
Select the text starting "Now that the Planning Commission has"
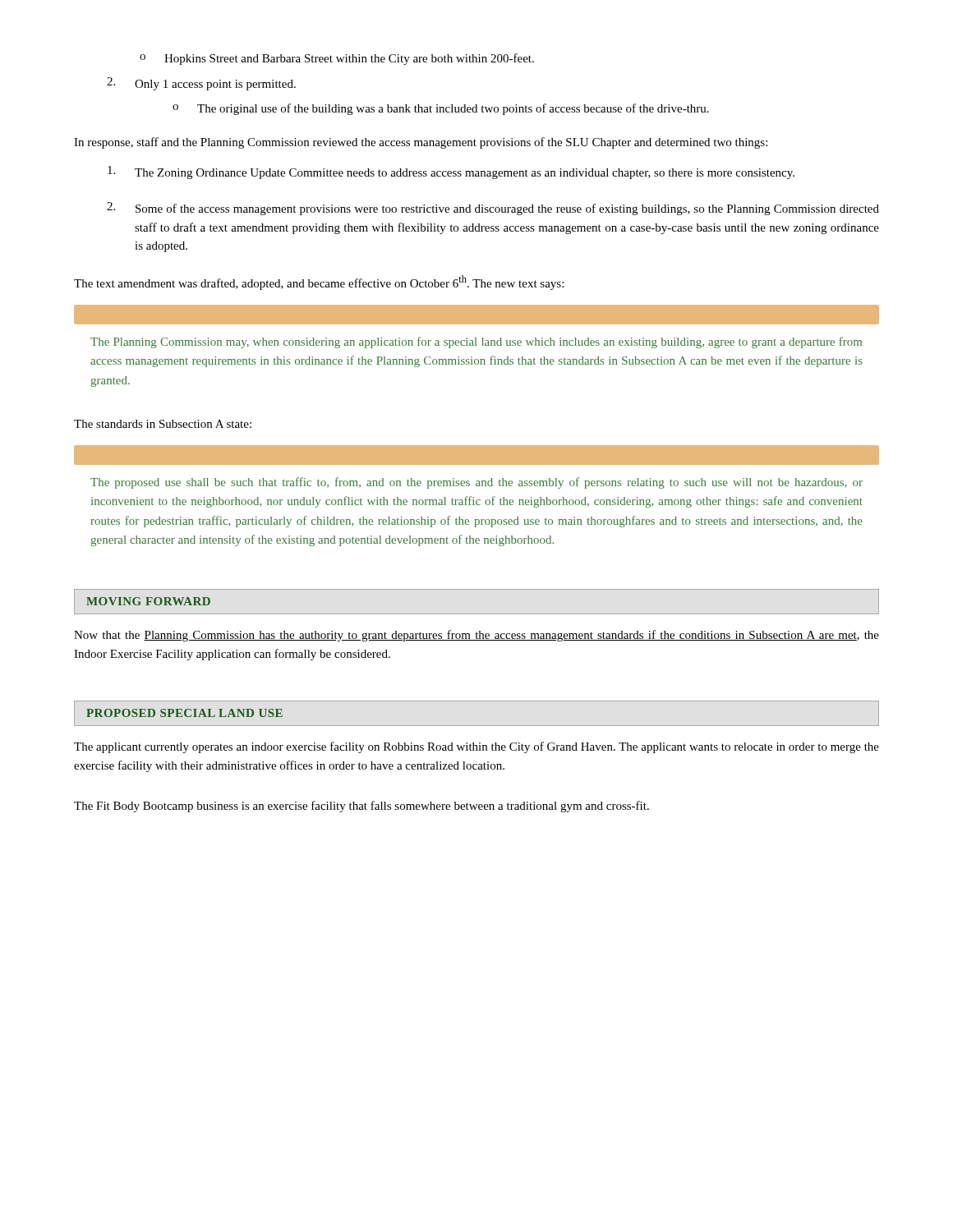tap(476, 644)
